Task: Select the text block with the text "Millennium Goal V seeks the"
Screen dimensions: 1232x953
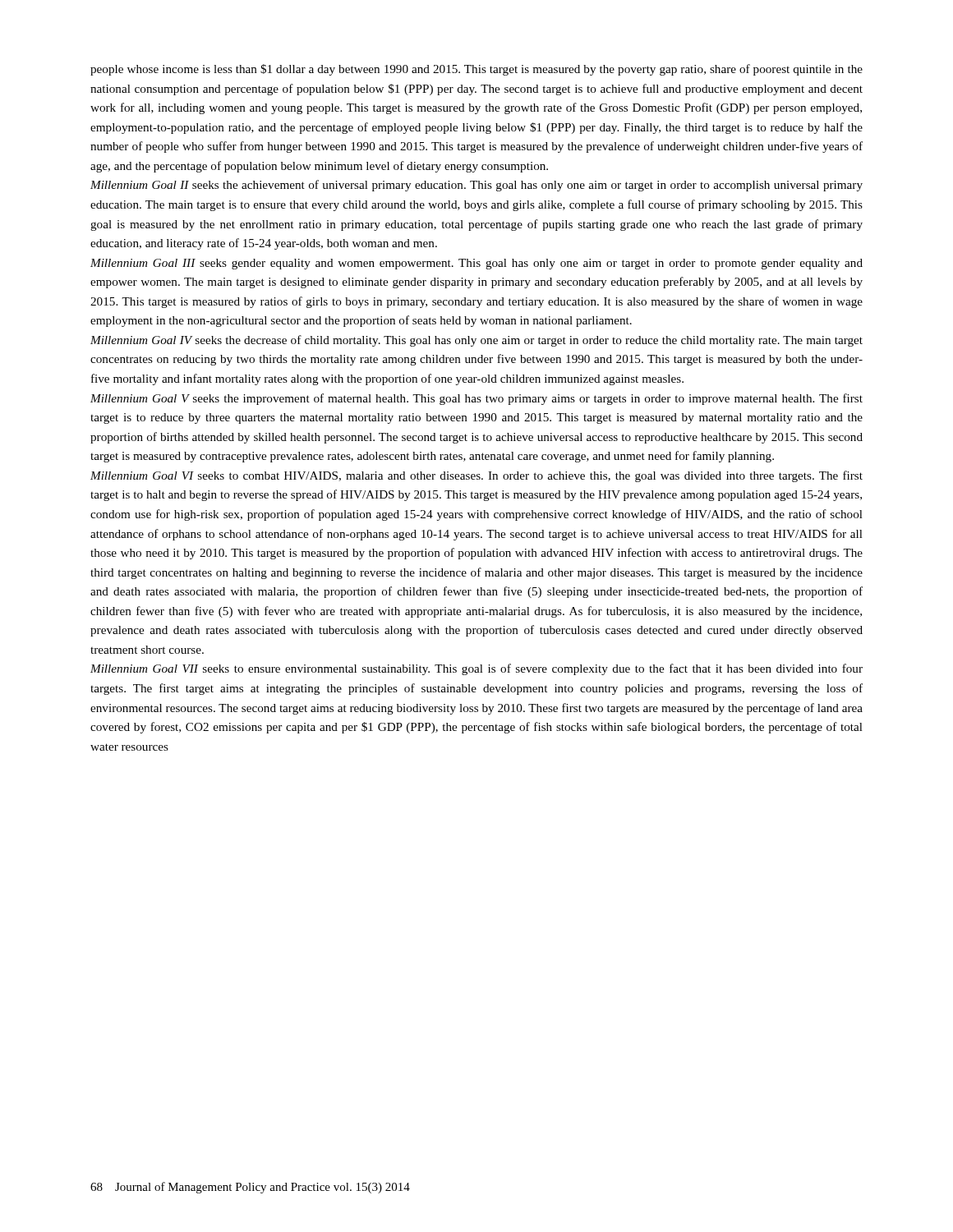Action: [x=476, y=427]
